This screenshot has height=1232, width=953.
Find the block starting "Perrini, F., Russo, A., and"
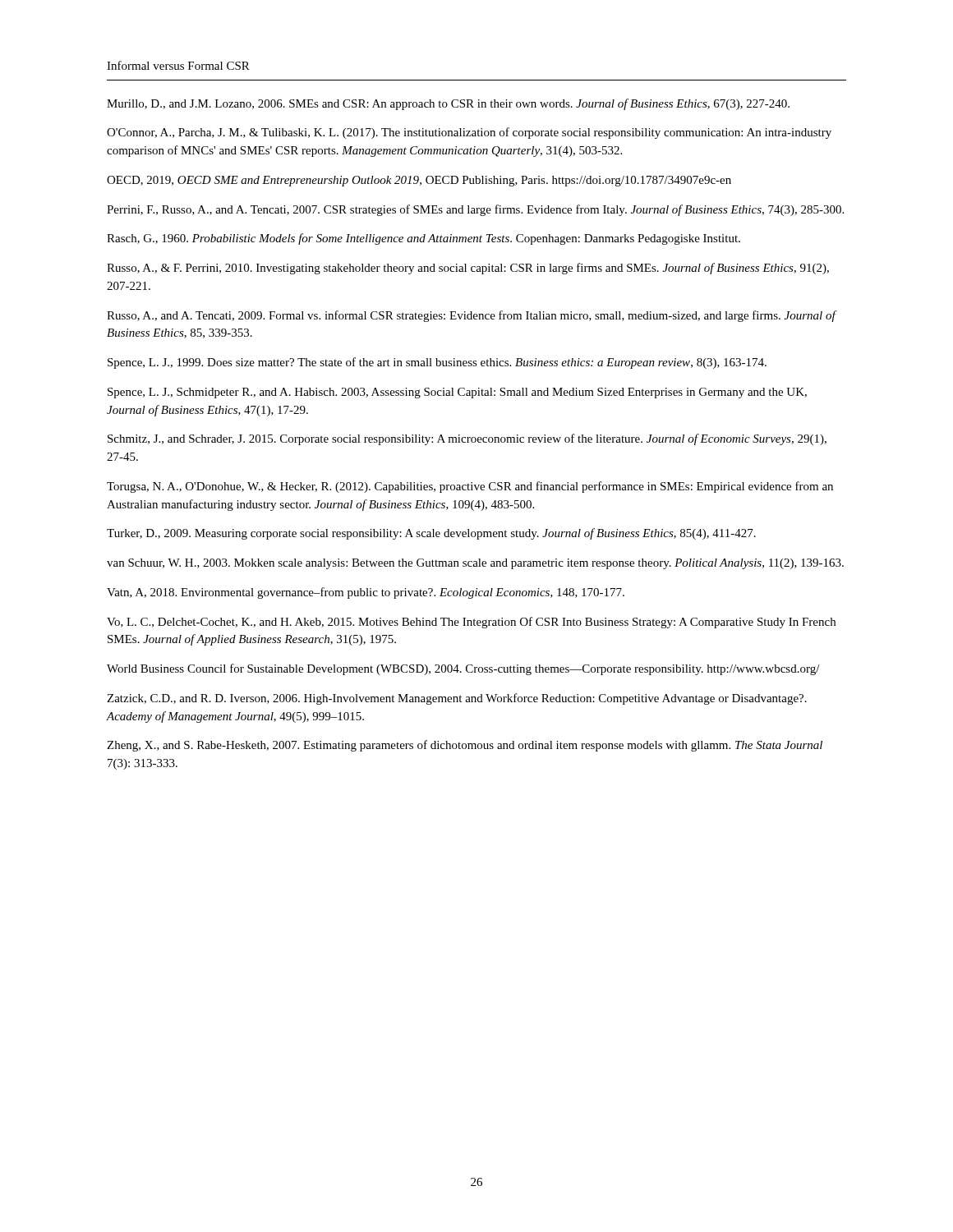pos(476,209)
